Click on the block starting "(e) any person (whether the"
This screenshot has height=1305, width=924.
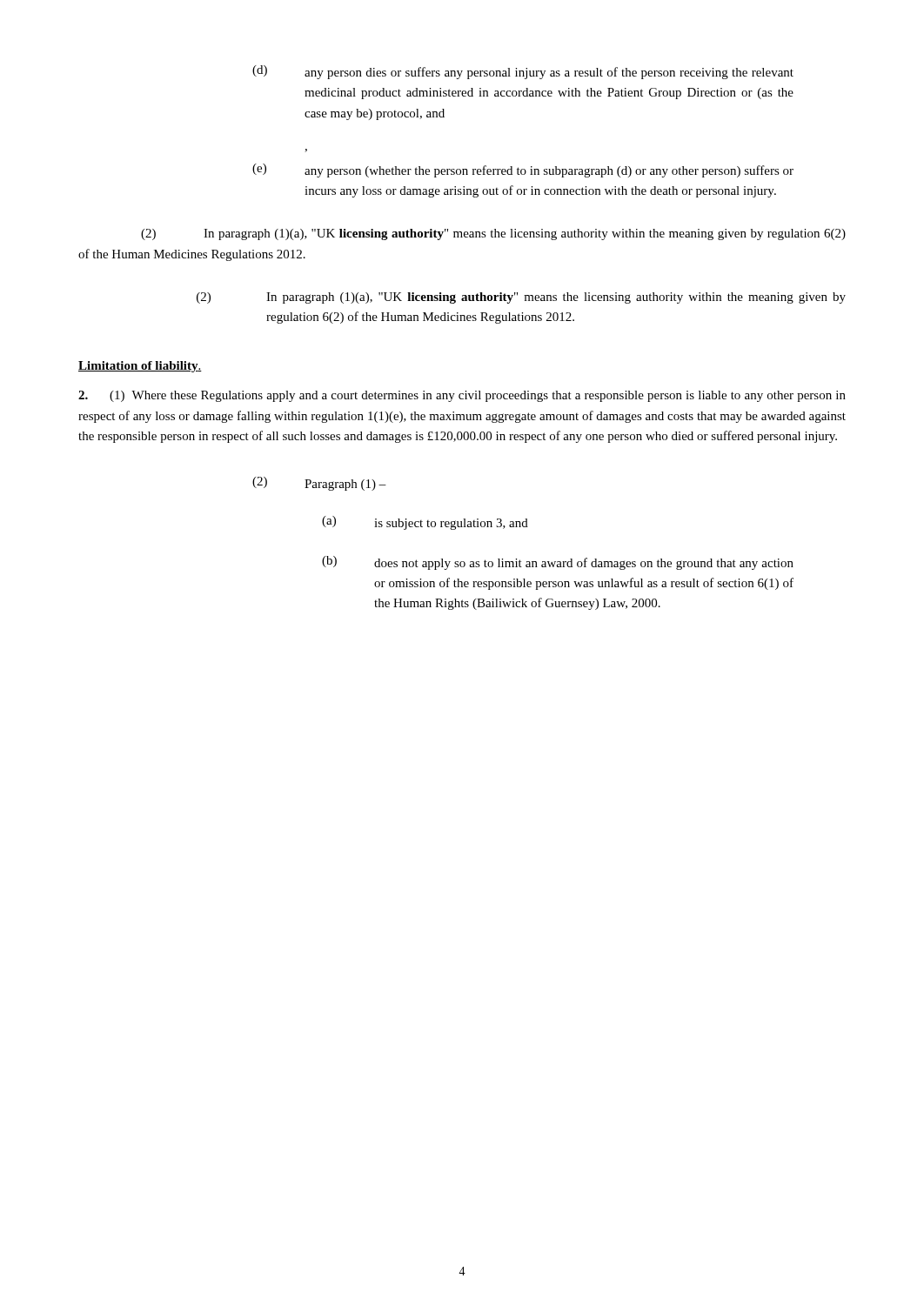(x=523, y=181)
